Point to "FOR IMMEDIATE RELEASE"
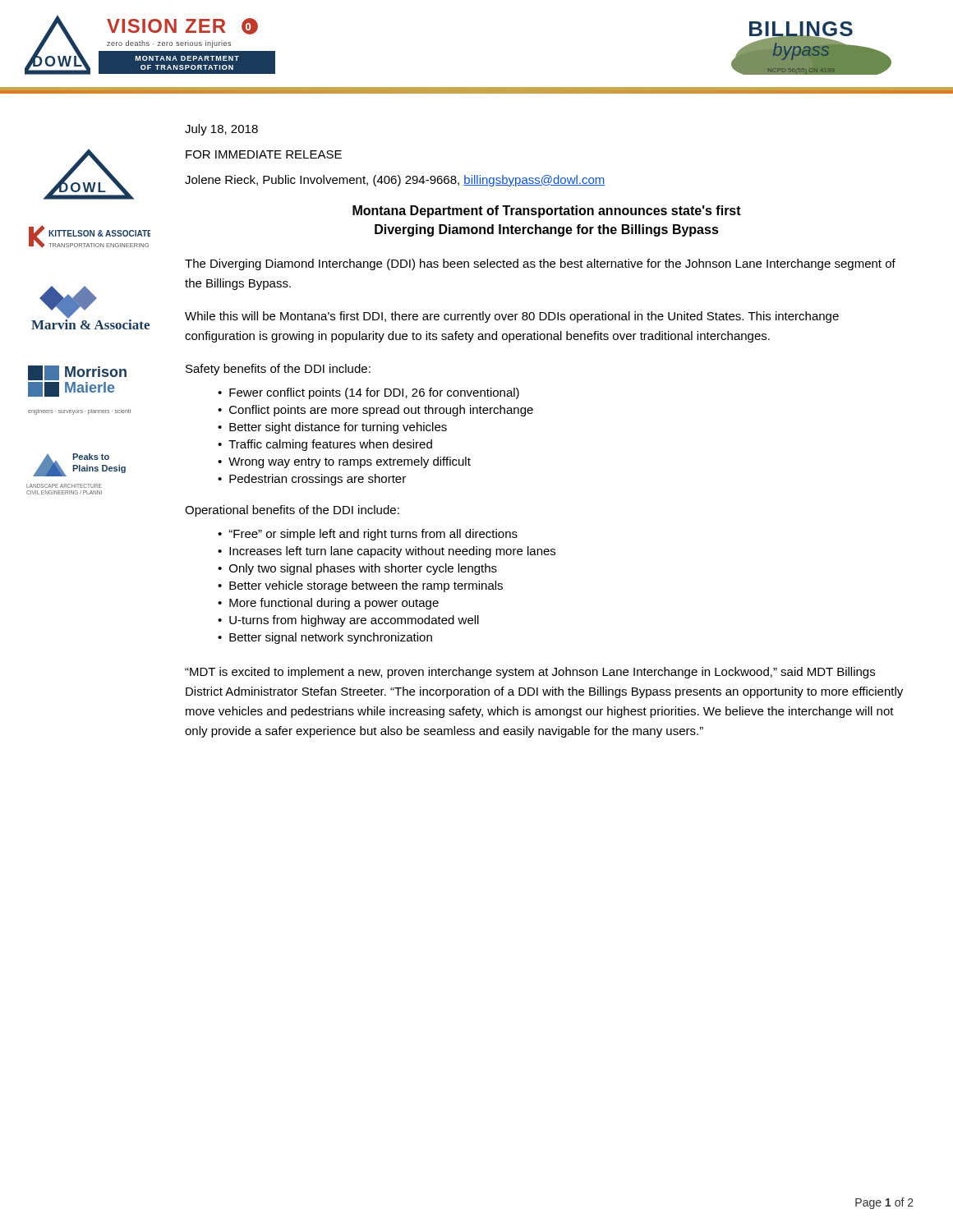Image resolution: width=953 pixels, height=1232 pixels. coord(264,154)
